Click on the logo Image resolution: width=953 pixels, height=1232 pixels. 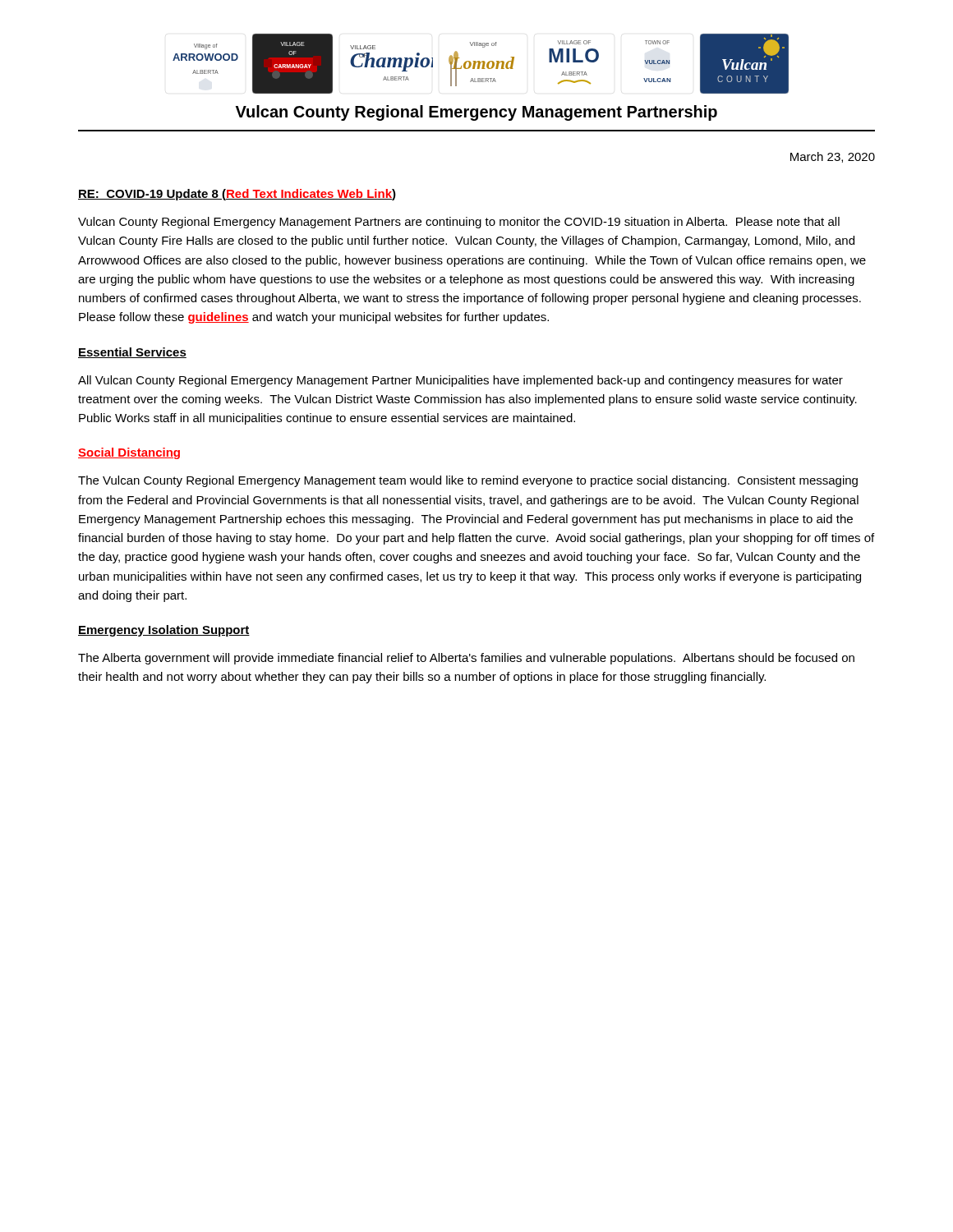click(476, 64)
